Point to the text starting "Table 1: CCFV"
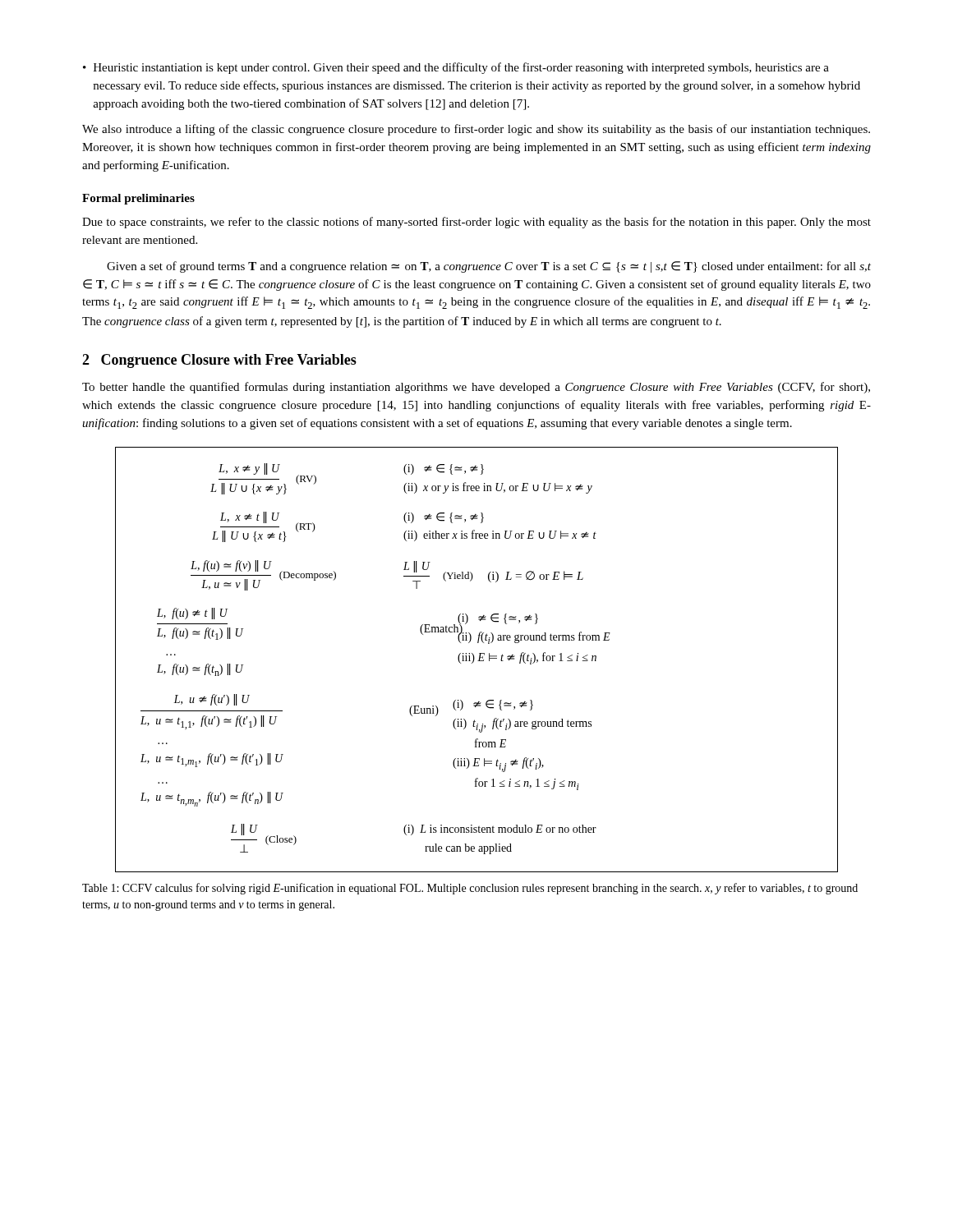The image size is (953, 1232). 470,897
